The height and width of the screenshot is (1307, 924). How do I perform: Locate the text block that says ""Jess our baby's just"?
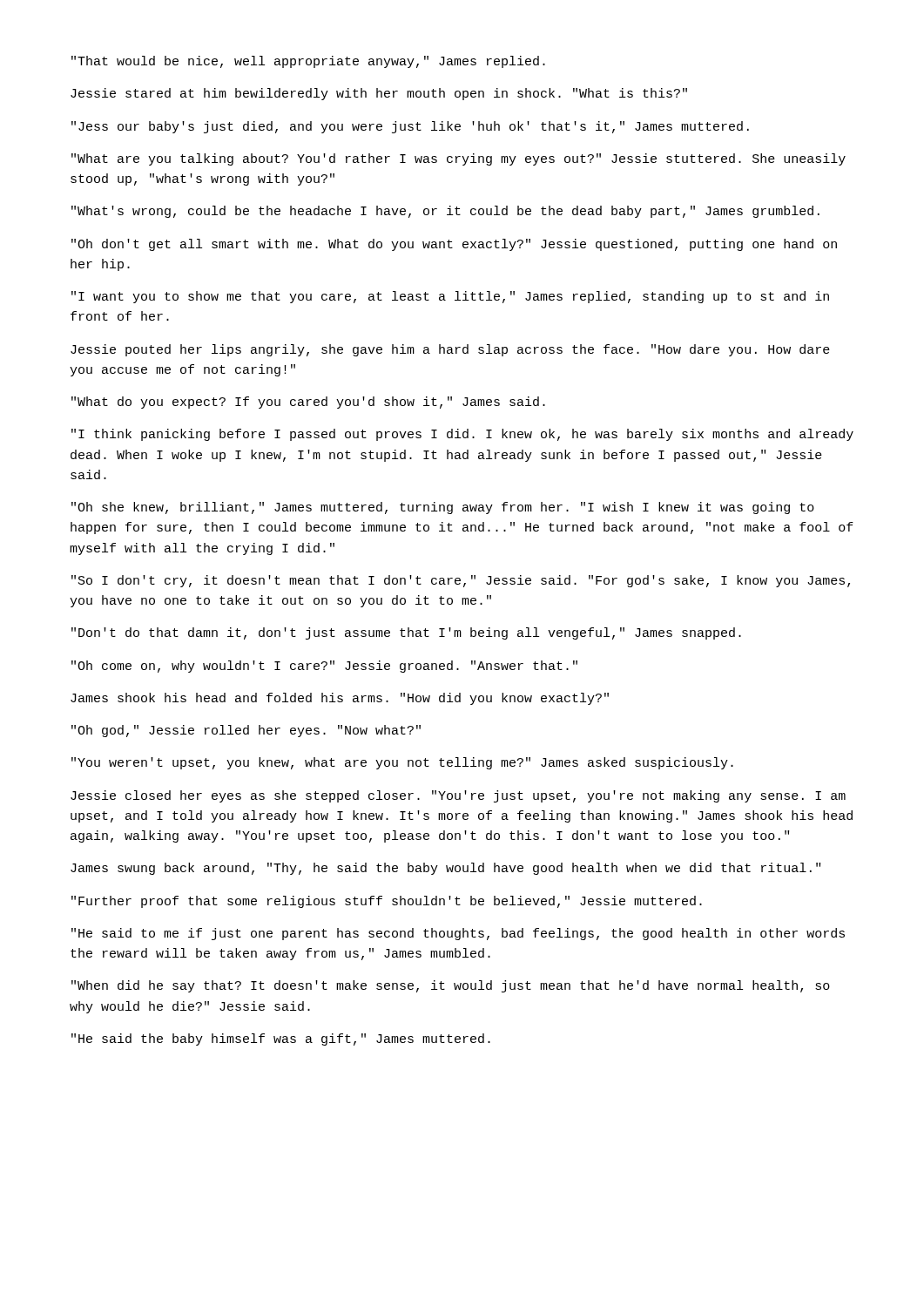click(x=411, y=127)
